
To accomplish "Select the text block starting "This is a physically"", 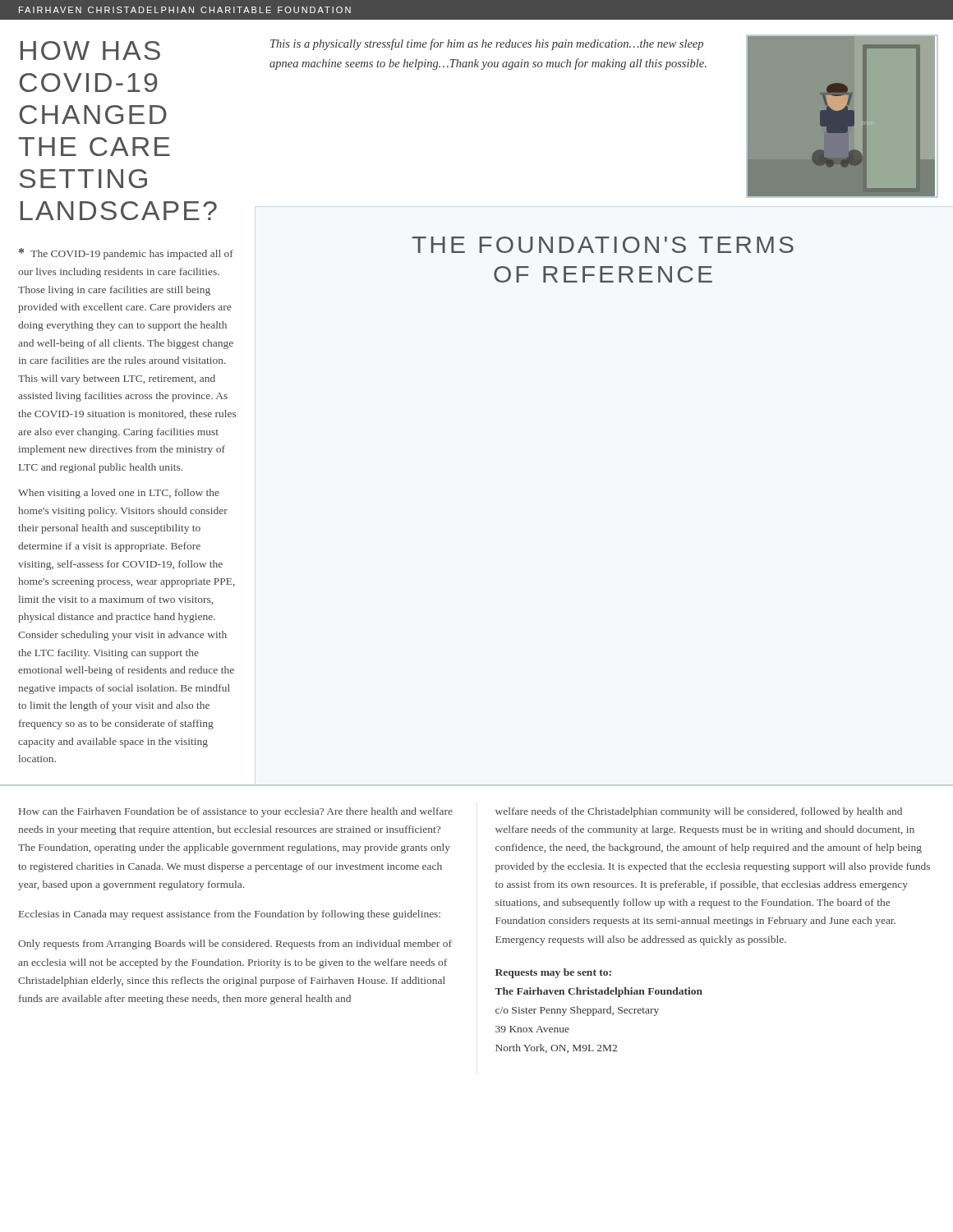I will [x=488, y=53].
